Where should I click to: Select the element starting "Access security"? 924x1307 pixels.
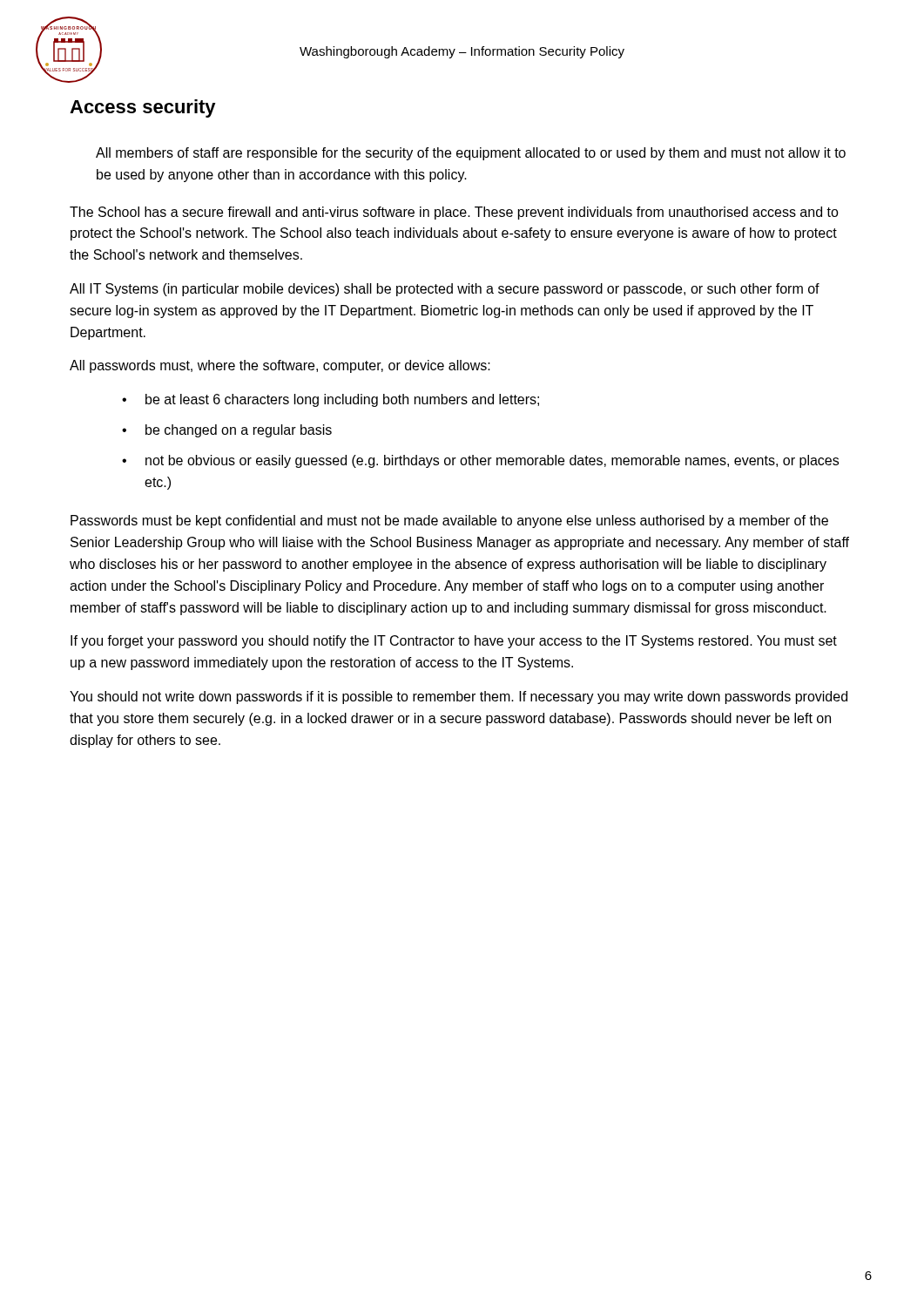click(x=143, y=107)
